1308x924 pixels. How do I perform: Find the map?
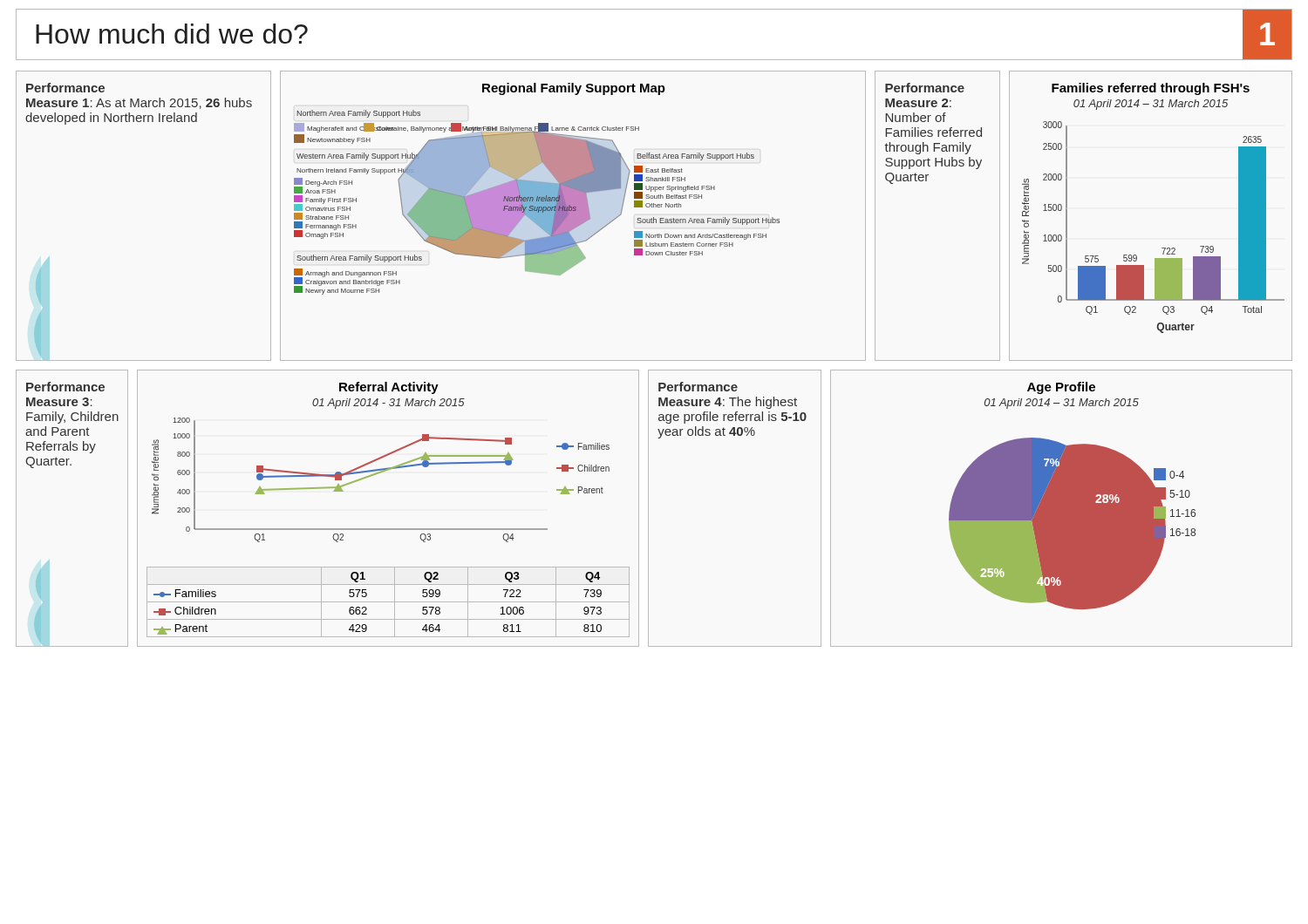(x=573, y=212)
